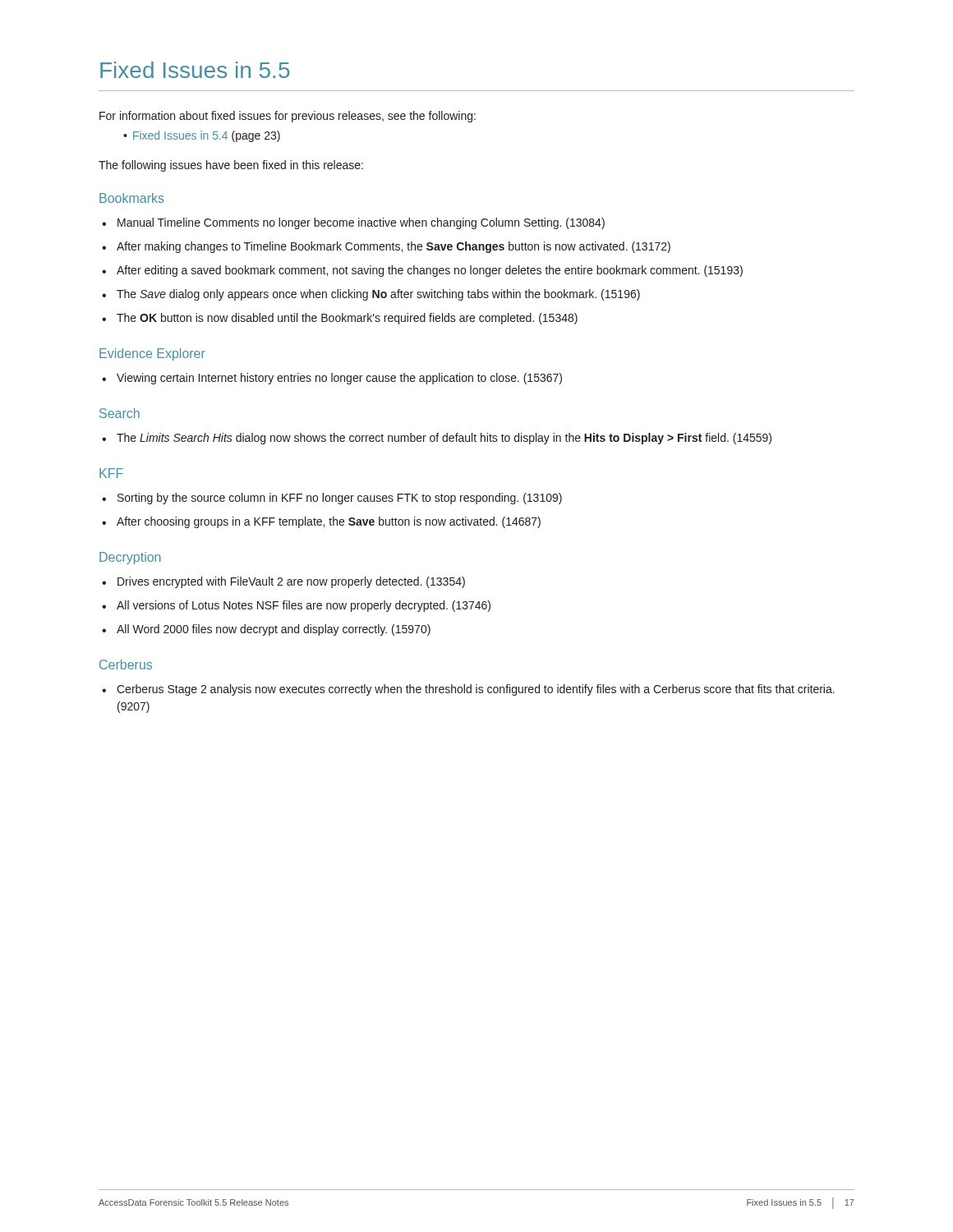Screen dimensions: 1232x953
Task: Point to the block beginning "The OK button is"
Action: click(476, 318)
